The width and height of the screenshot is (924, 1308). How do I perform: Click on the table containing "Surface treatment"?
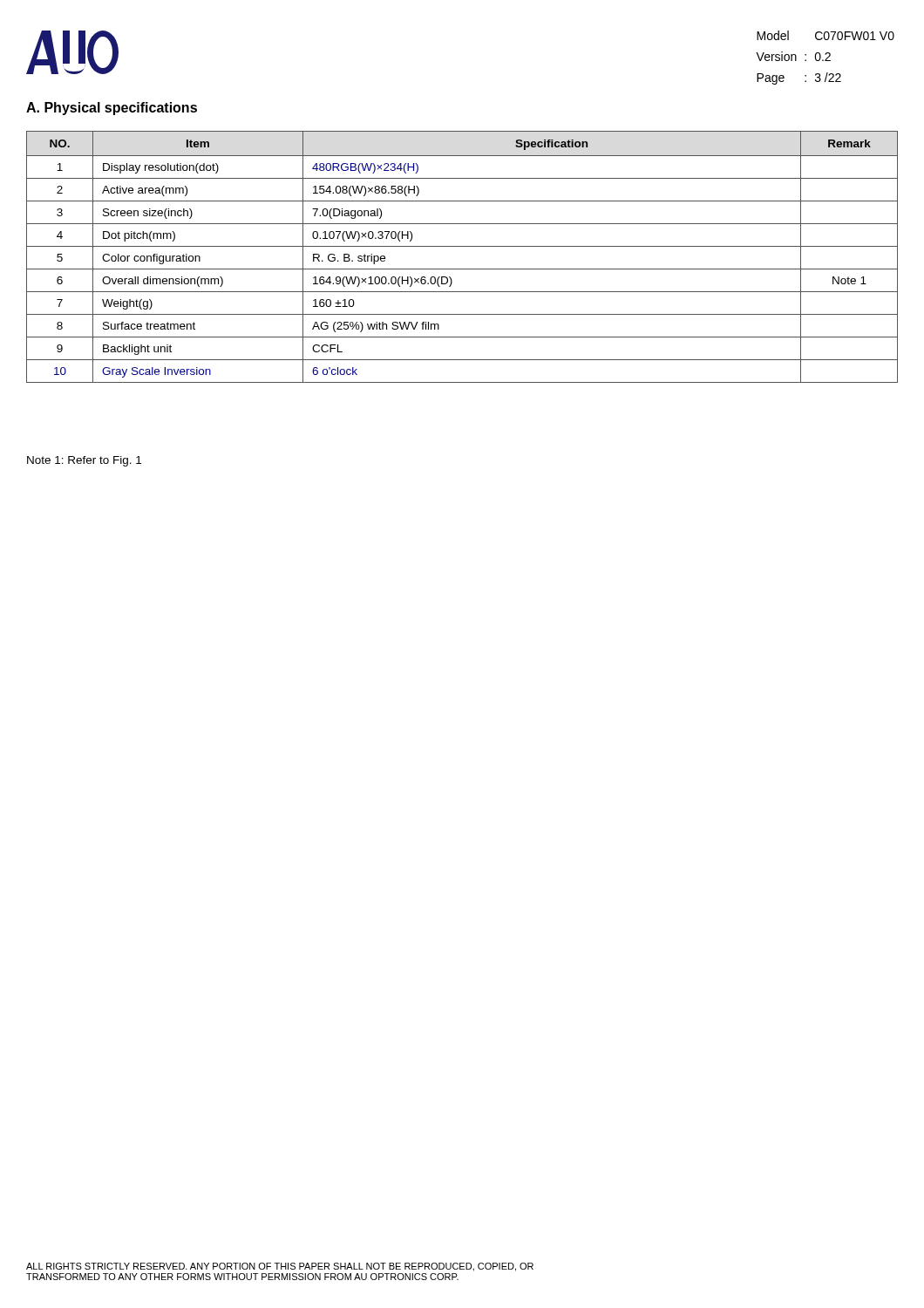[462, 257]
